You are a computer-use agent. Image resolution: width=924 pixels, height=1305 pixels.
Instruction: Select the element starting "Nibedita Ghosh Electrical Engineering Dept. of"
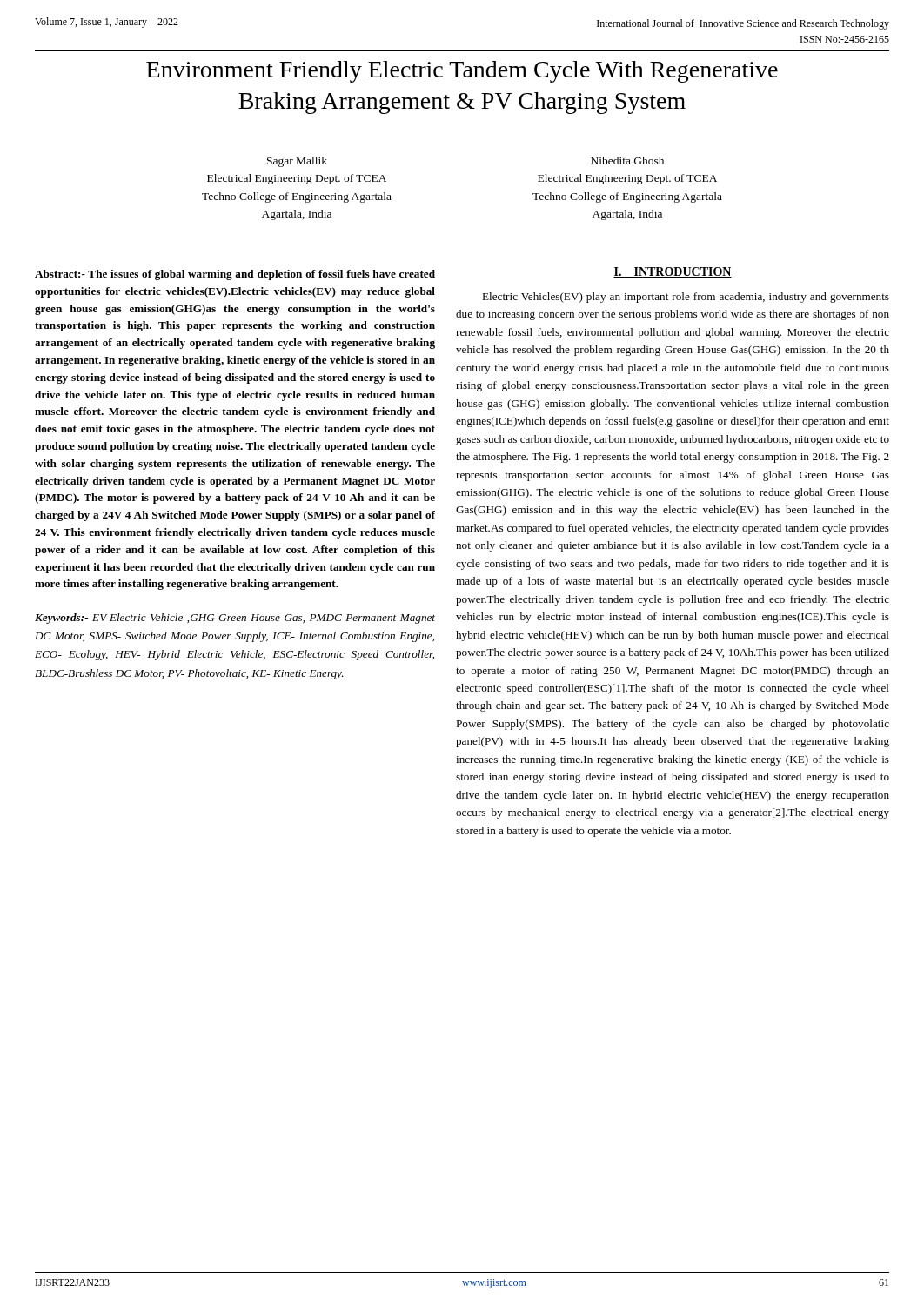[627, 187]
